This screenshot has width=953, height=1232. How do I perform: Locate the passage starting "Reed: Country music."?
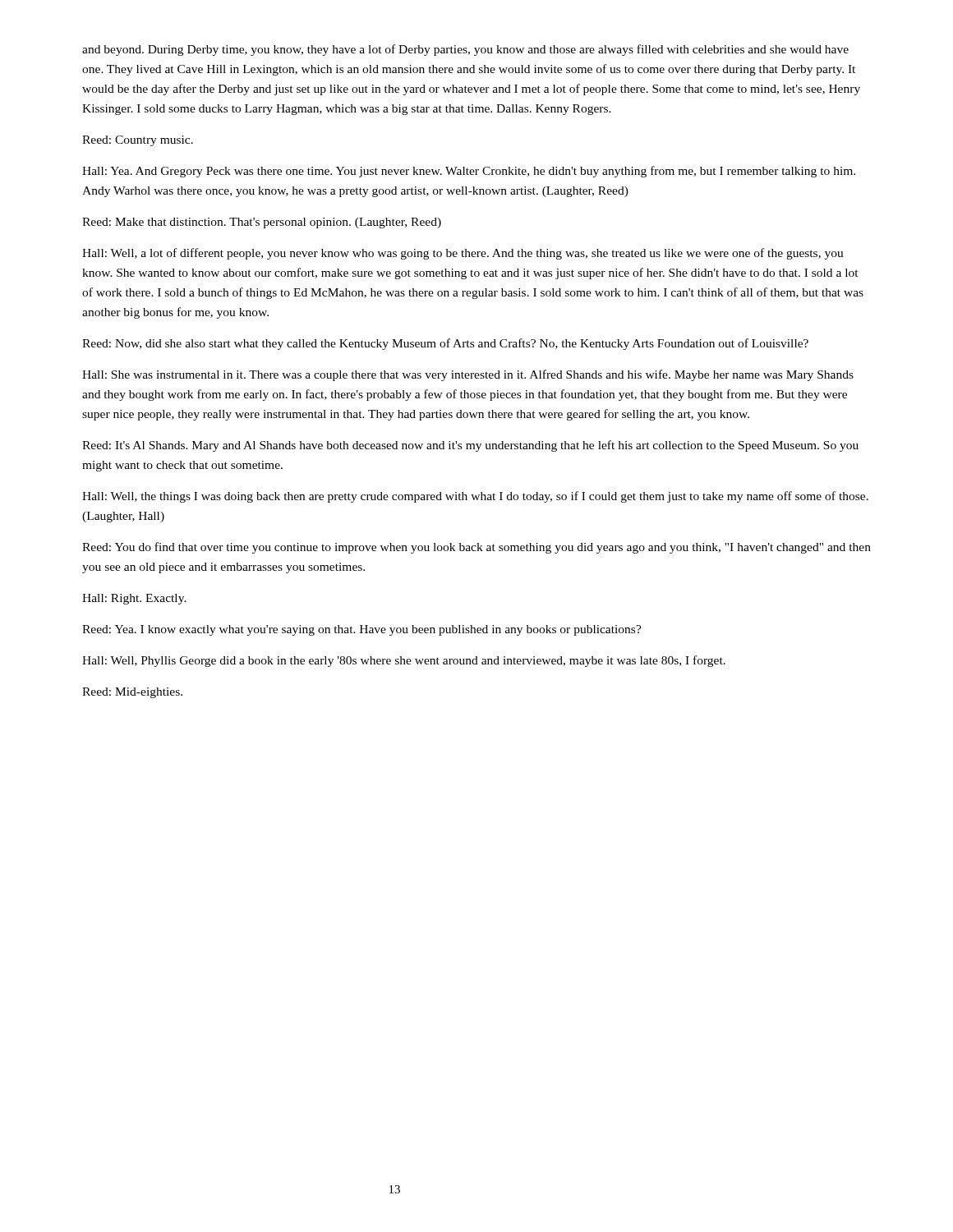[138, 139]
